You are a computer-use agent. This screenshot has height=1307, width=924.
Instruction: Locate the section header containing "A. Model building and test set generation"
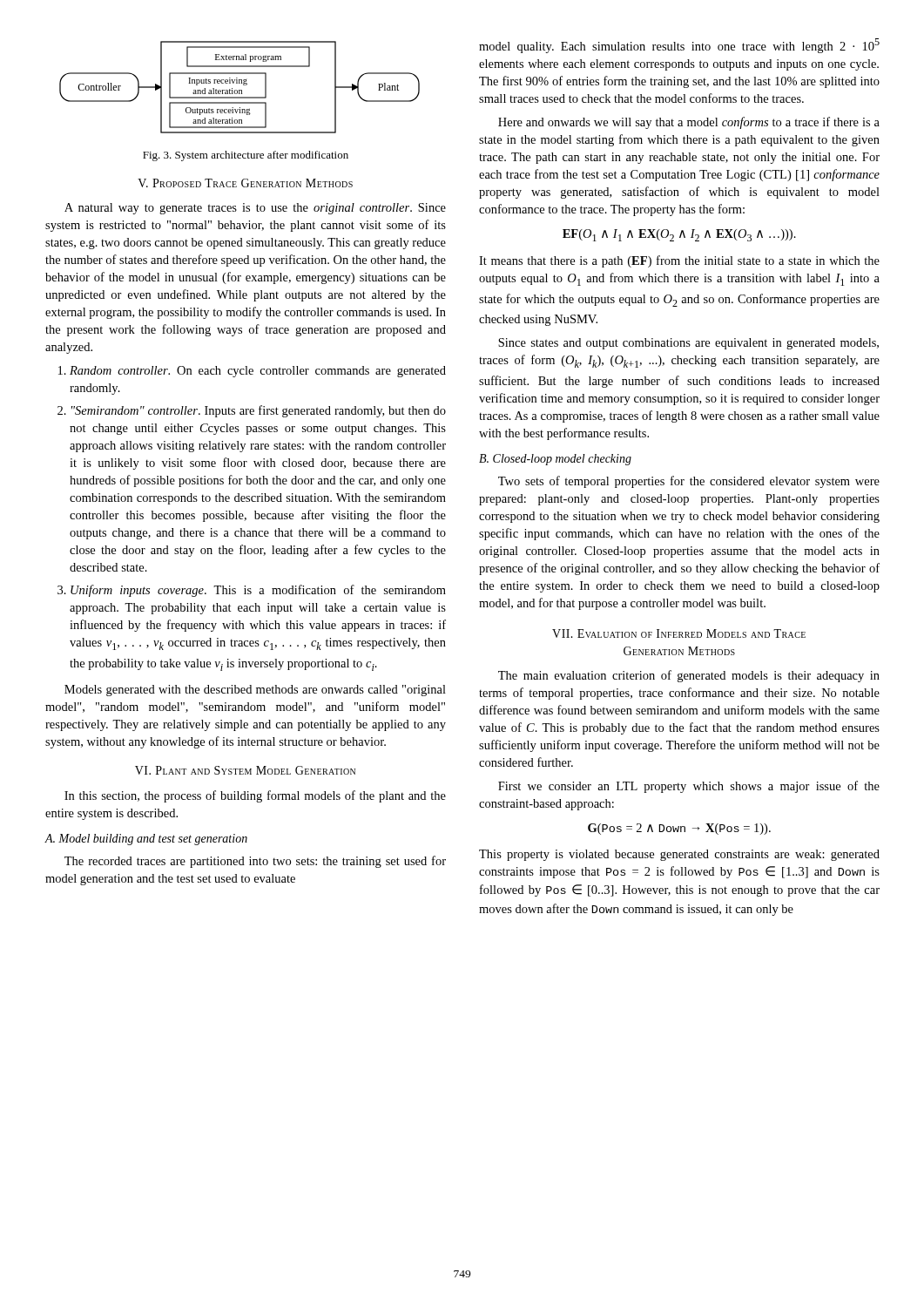coord(146,838)
